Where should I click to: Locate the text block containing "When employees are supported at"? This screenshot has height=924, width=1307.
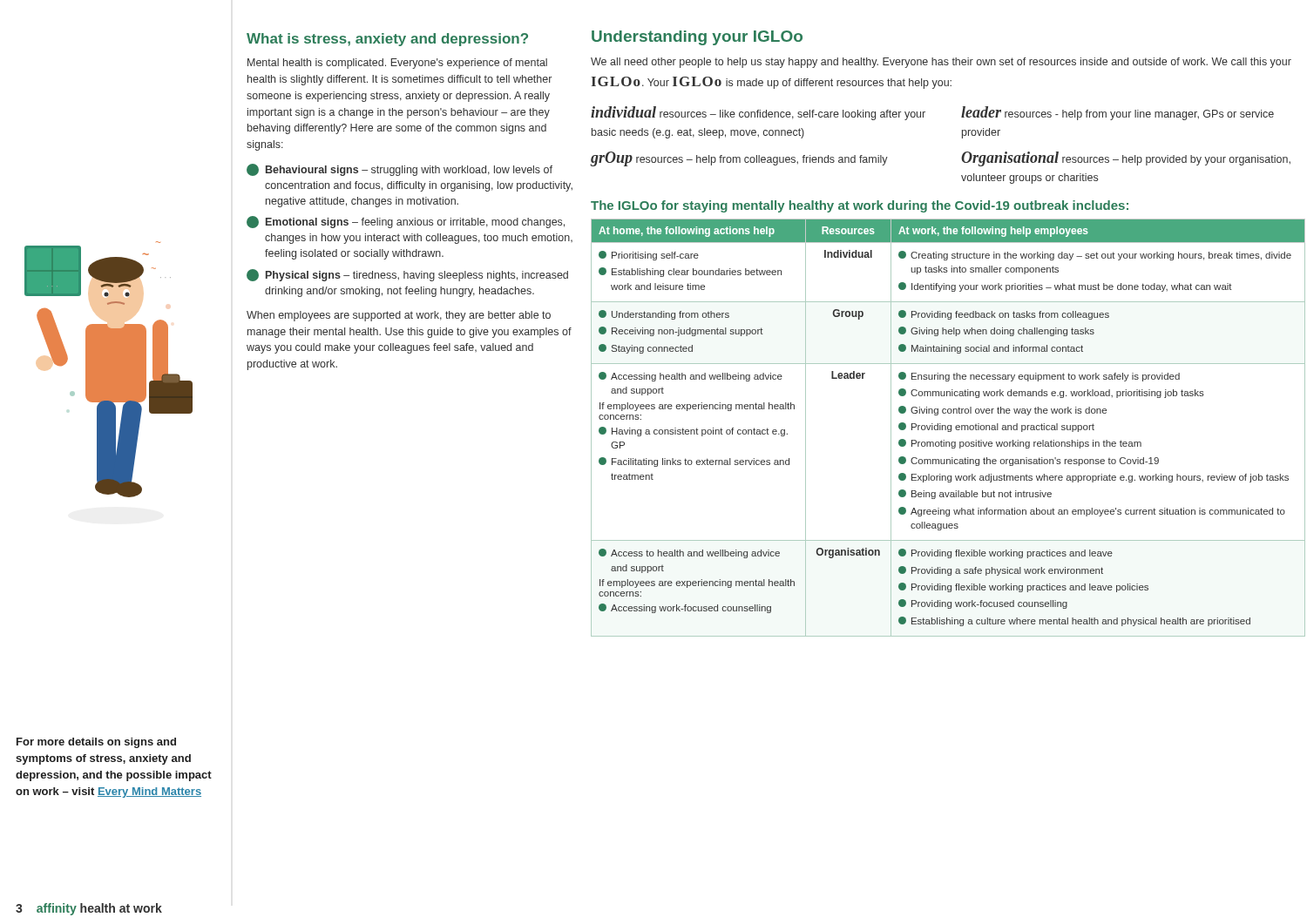[x=409, y=340]
